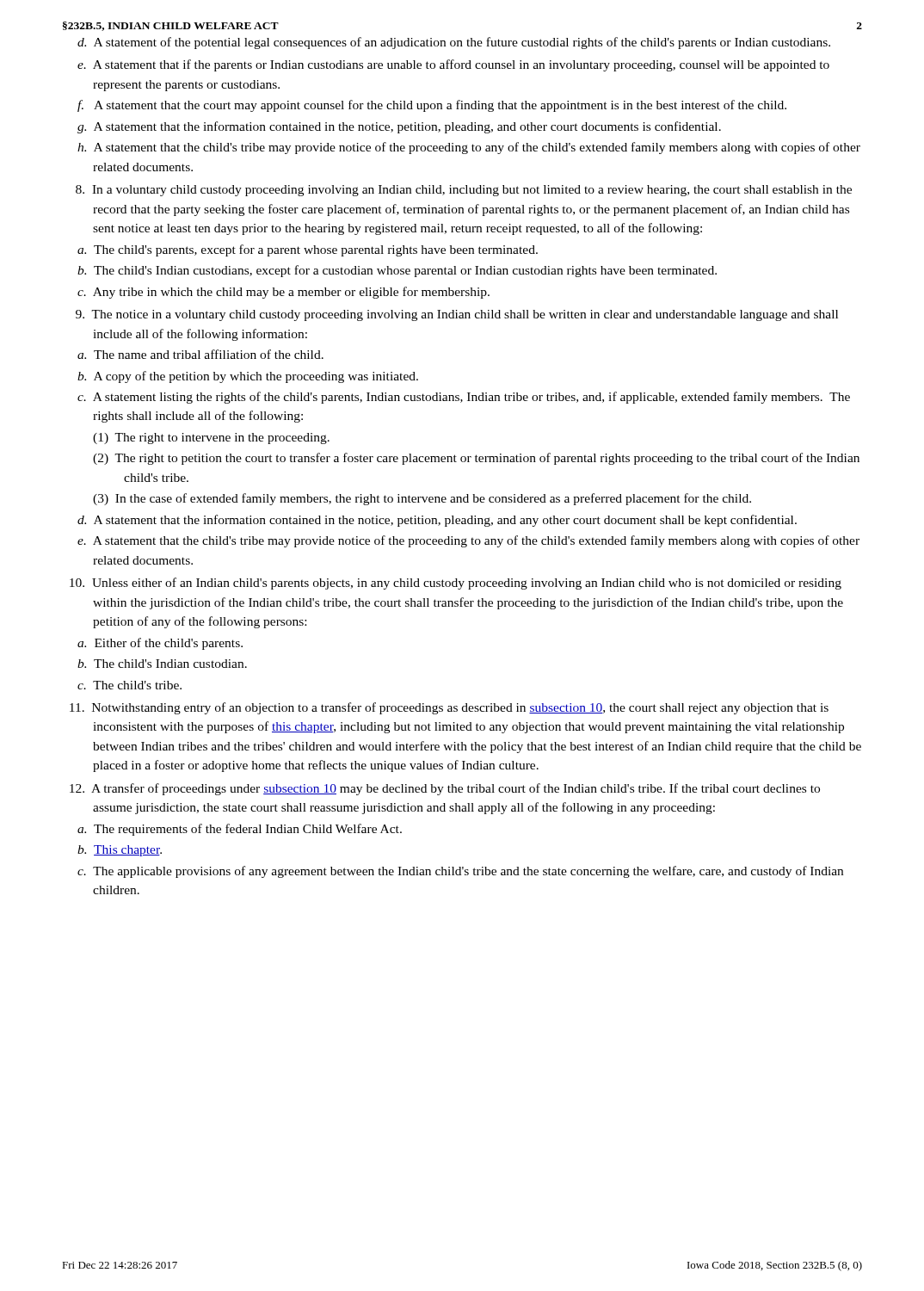The height and width of the screenshot is (1291, 924).
Task: Select the text block that reads "Unless either of an Indian child's parents objects,"
Action: click(x=453, y=602)
